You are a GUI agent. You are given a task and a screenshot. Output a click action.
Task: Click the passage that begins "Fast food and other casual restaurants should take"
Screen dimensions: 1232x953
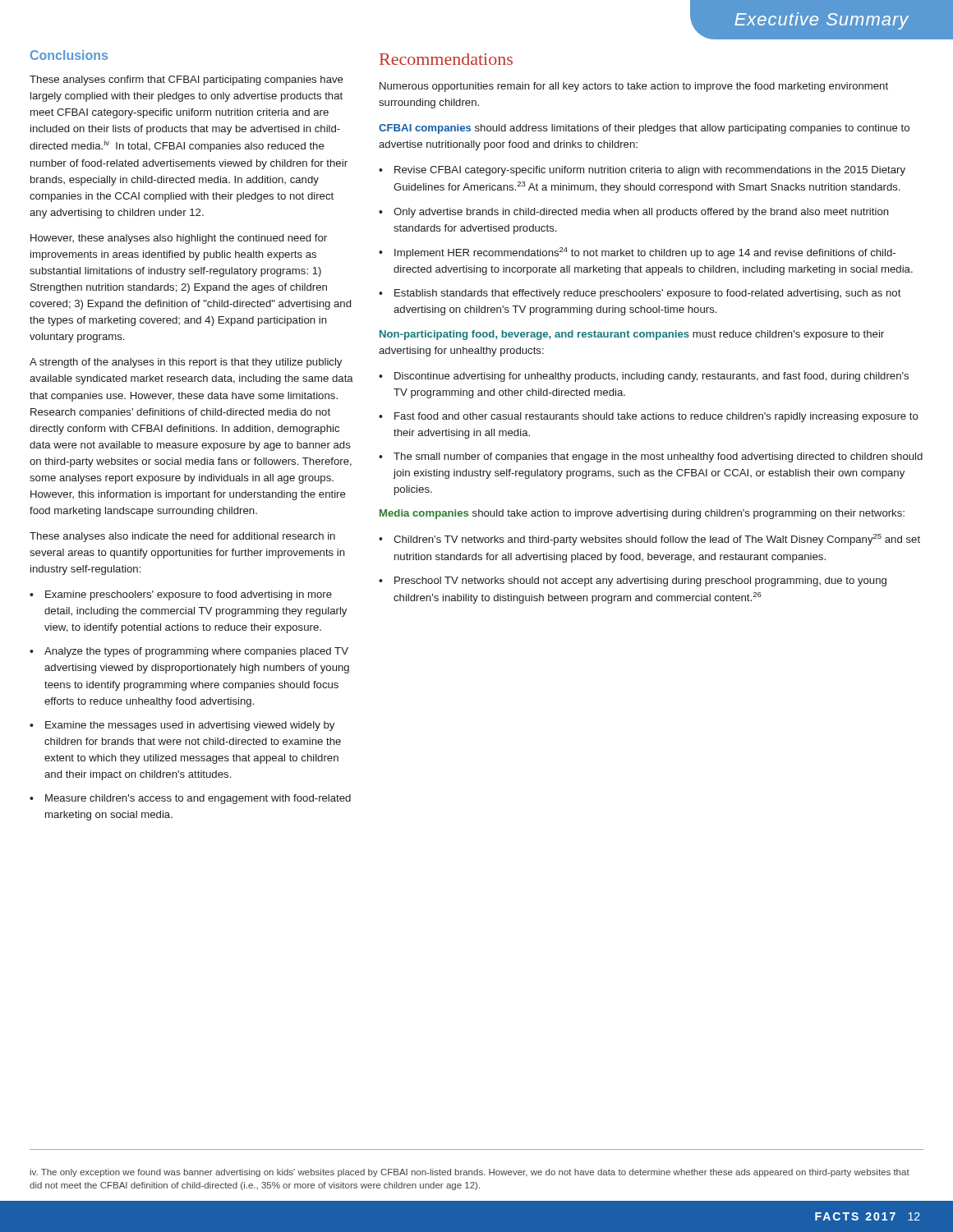click(x=656, y=424)
